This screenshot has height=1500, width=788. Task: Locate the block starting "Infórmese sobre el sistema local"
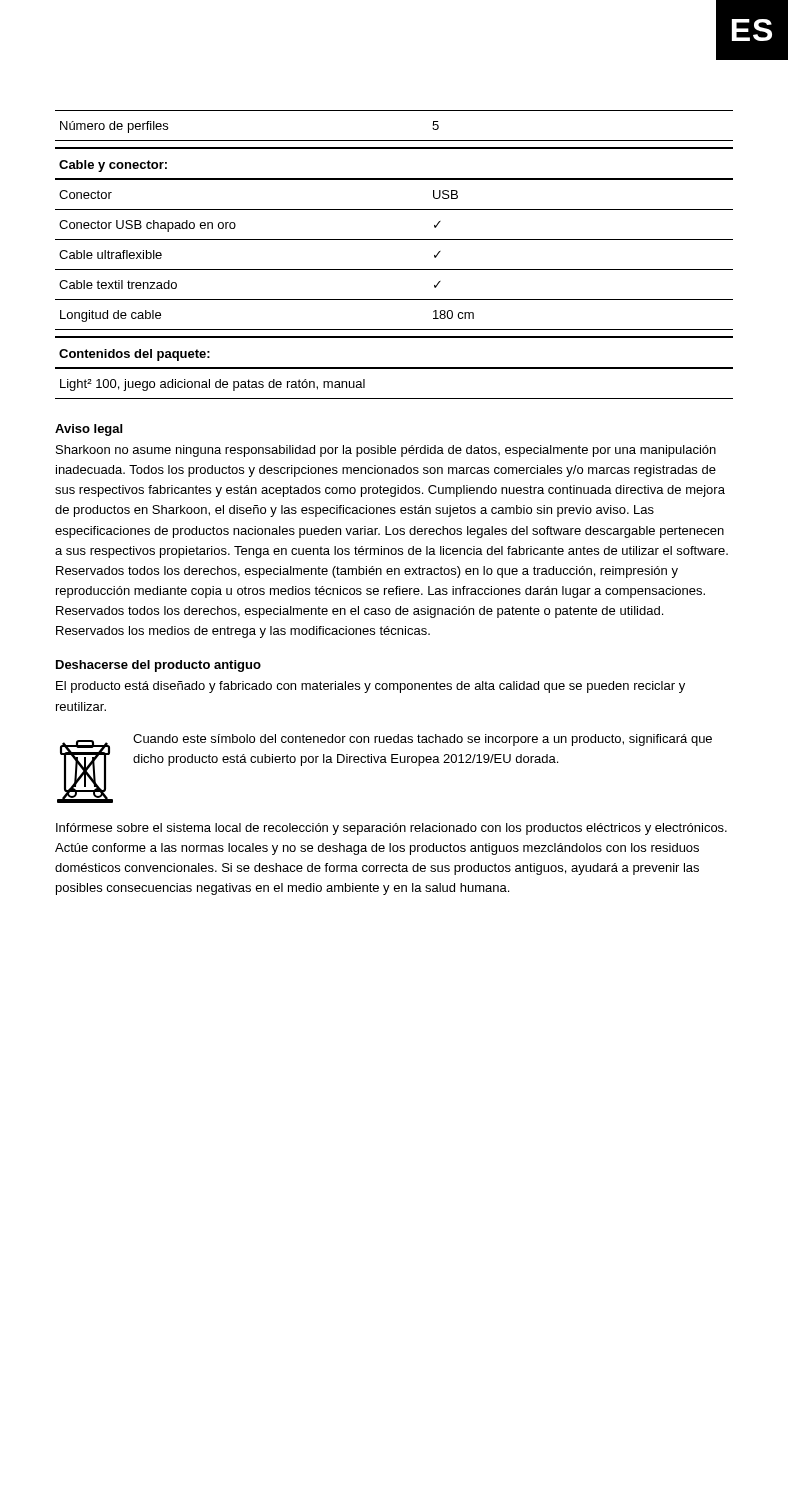click(391, 857)
